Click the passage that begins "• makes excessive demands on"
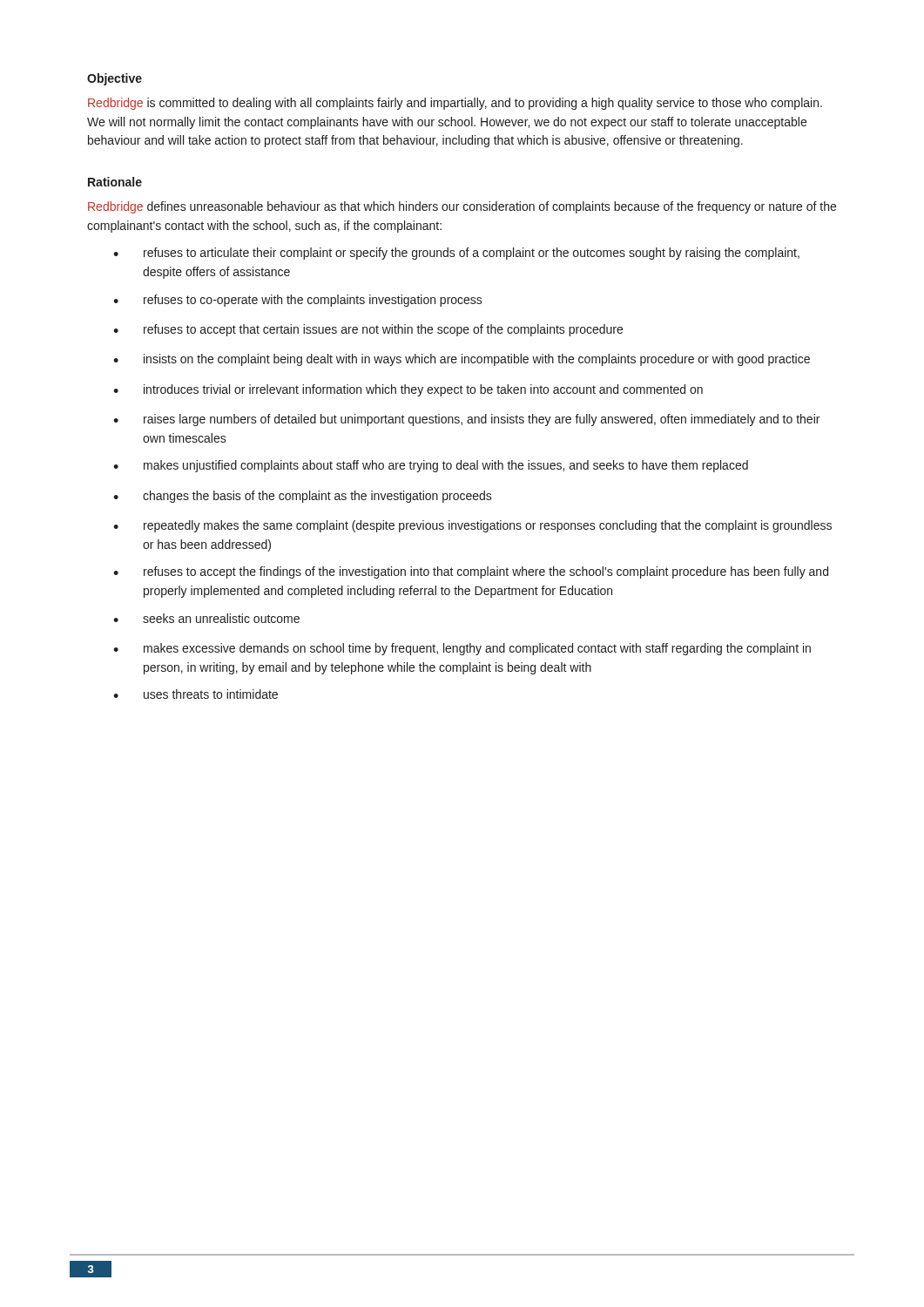Viewport: 924px width, 1307px height. tap(475, 658)
